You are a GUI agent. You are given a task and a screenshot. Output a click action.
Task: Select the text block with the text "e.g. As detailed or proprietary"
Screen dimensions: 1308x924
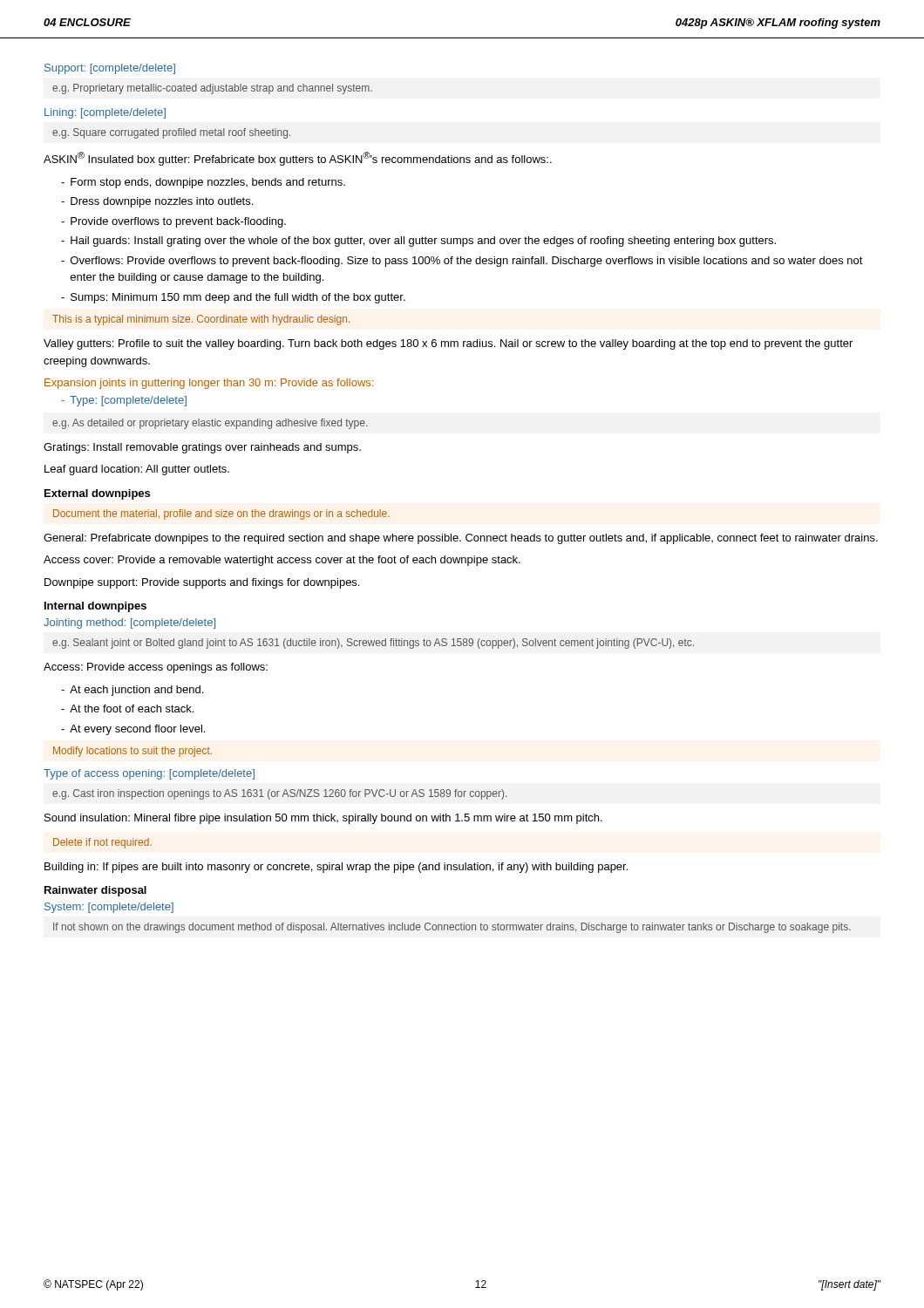[x=210, y=423]
